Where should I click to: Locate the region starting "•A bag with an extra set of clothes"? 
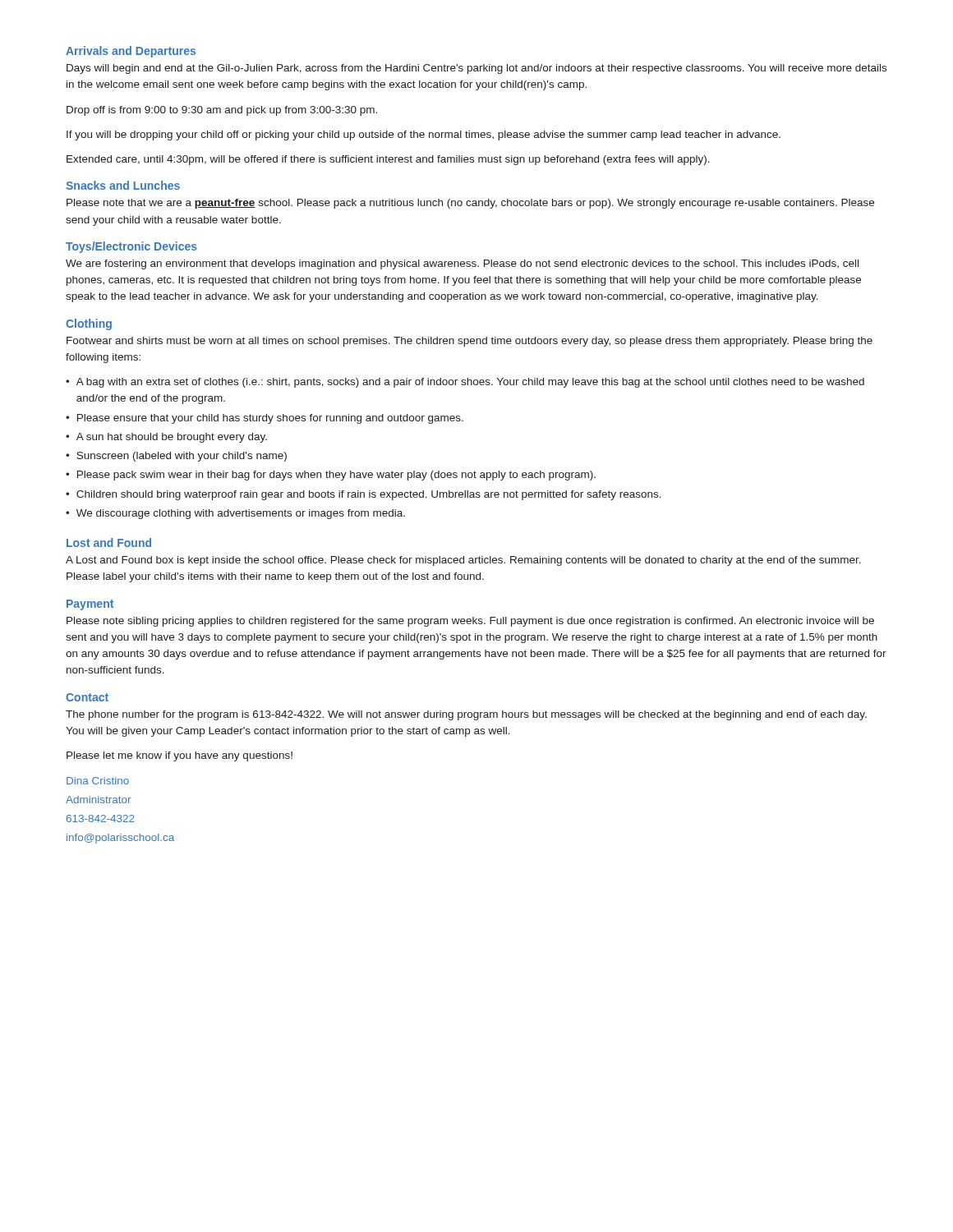point(476,390)
